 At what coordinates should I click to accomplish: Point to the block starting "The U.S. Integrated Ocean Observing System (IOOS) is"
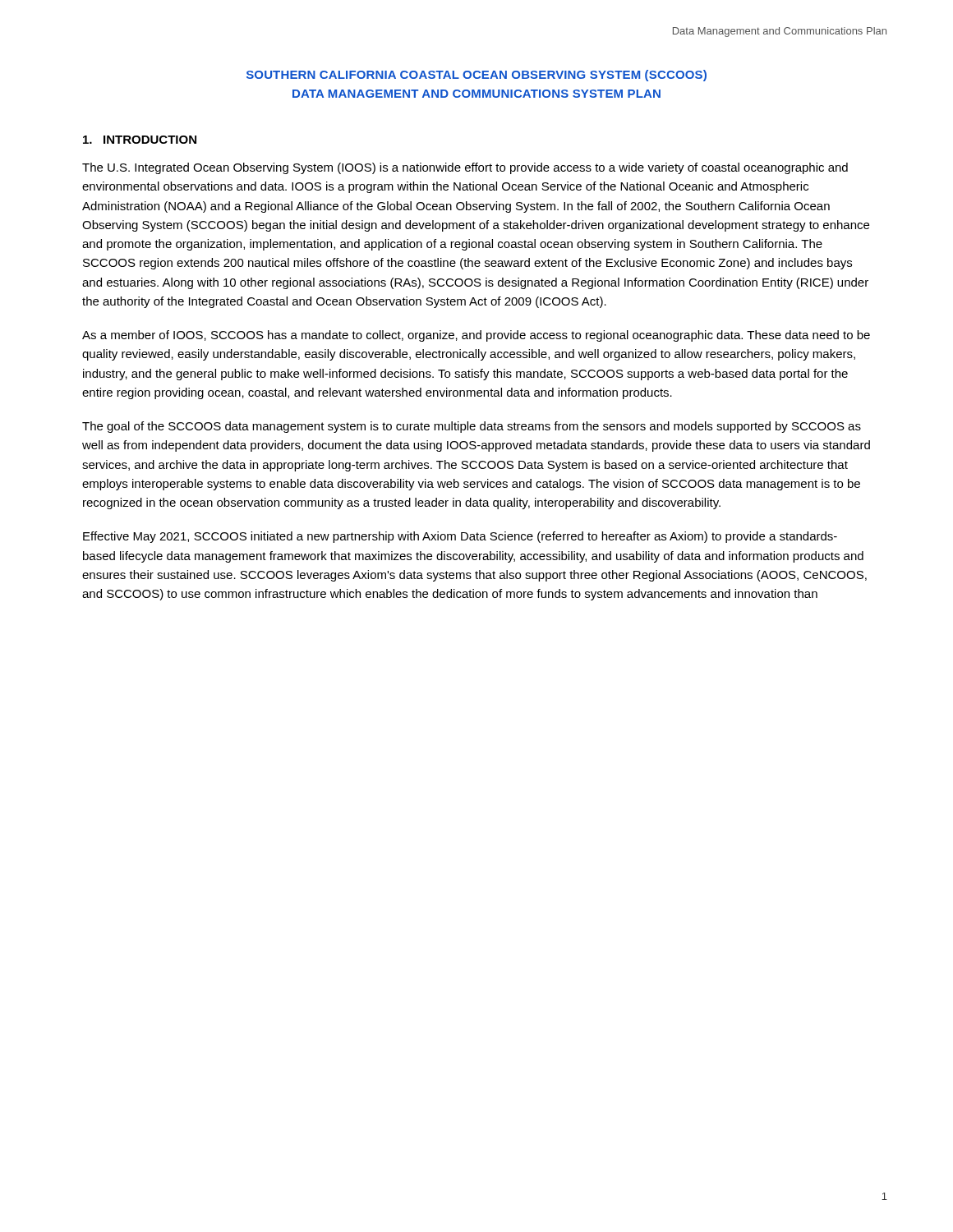click(x=476, y=234)
